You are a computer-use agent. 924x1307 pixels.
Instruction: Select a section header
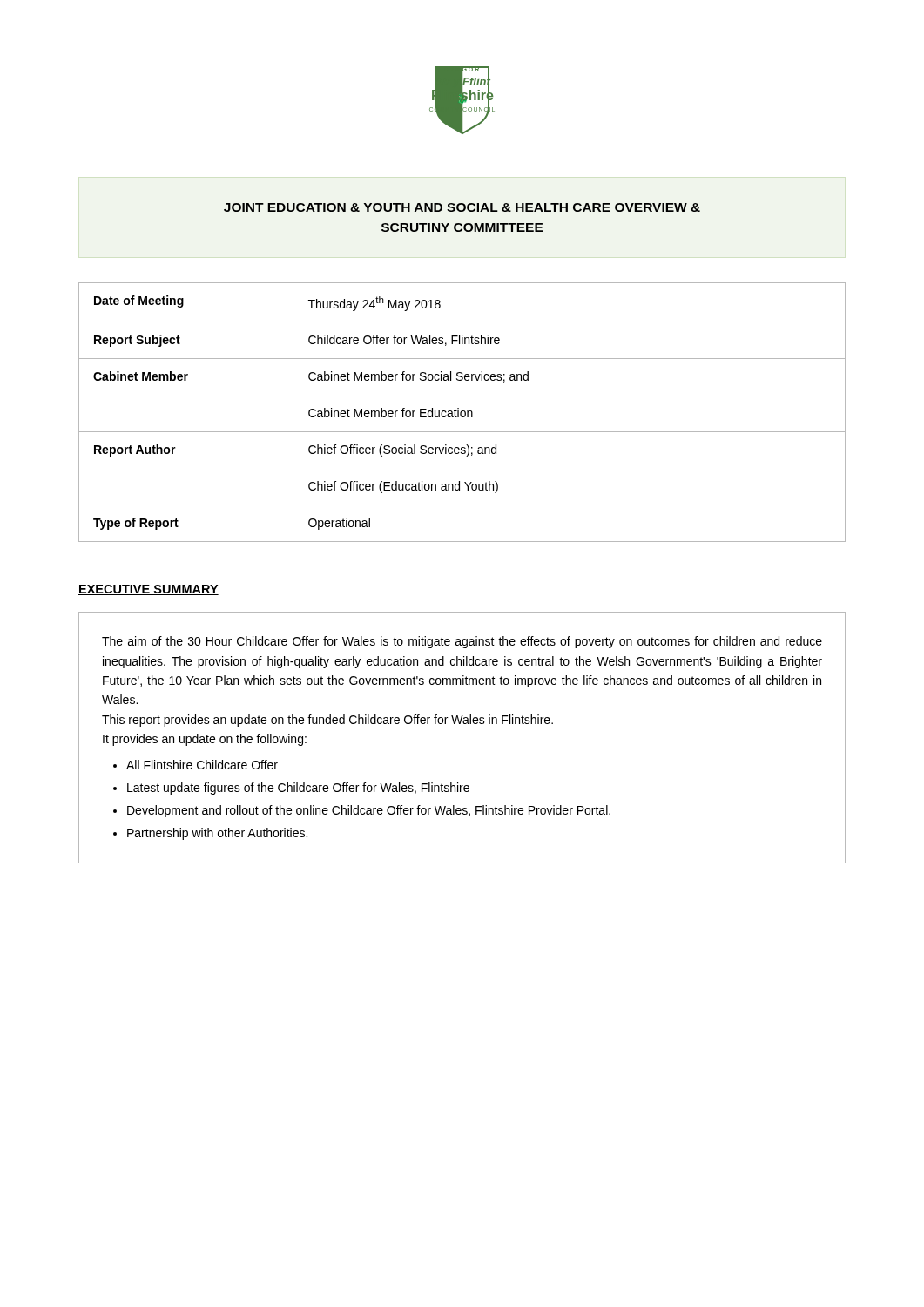click(148, 589)
